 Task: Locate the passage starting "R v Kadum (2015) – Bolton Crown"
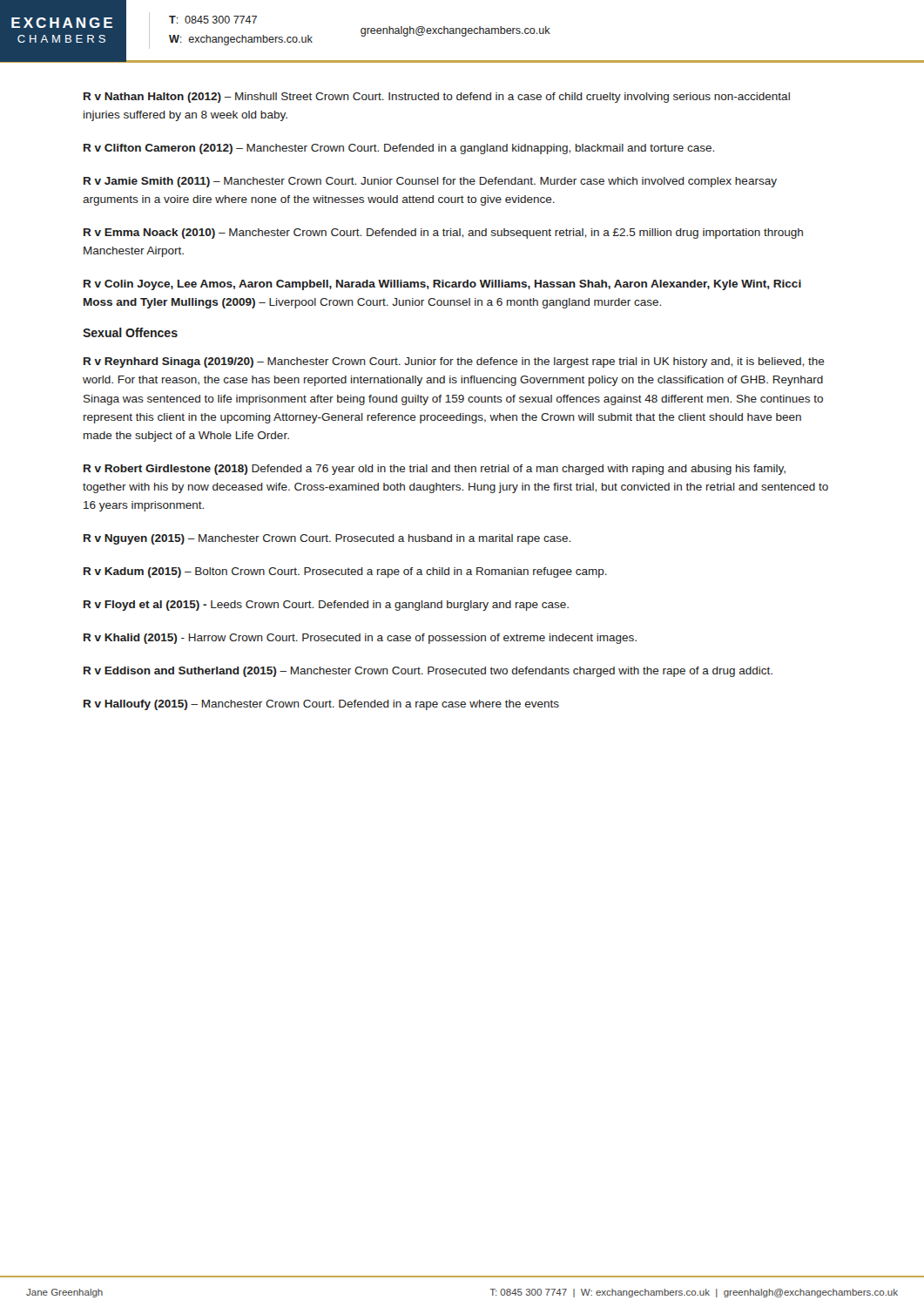click(x=345, y=571)
